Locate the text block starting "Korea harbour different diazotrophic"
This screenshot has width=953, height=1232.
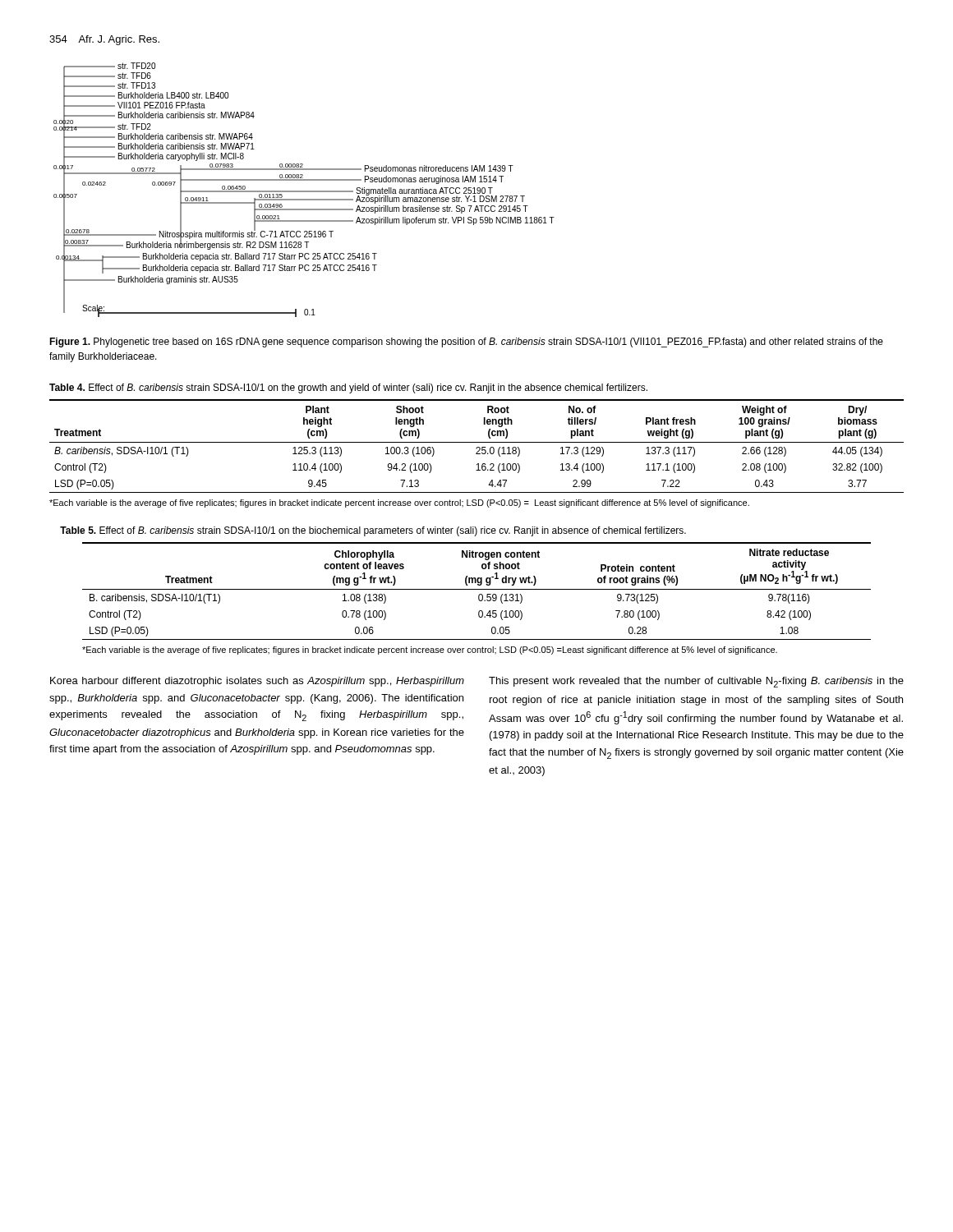[x=257, y=715]
